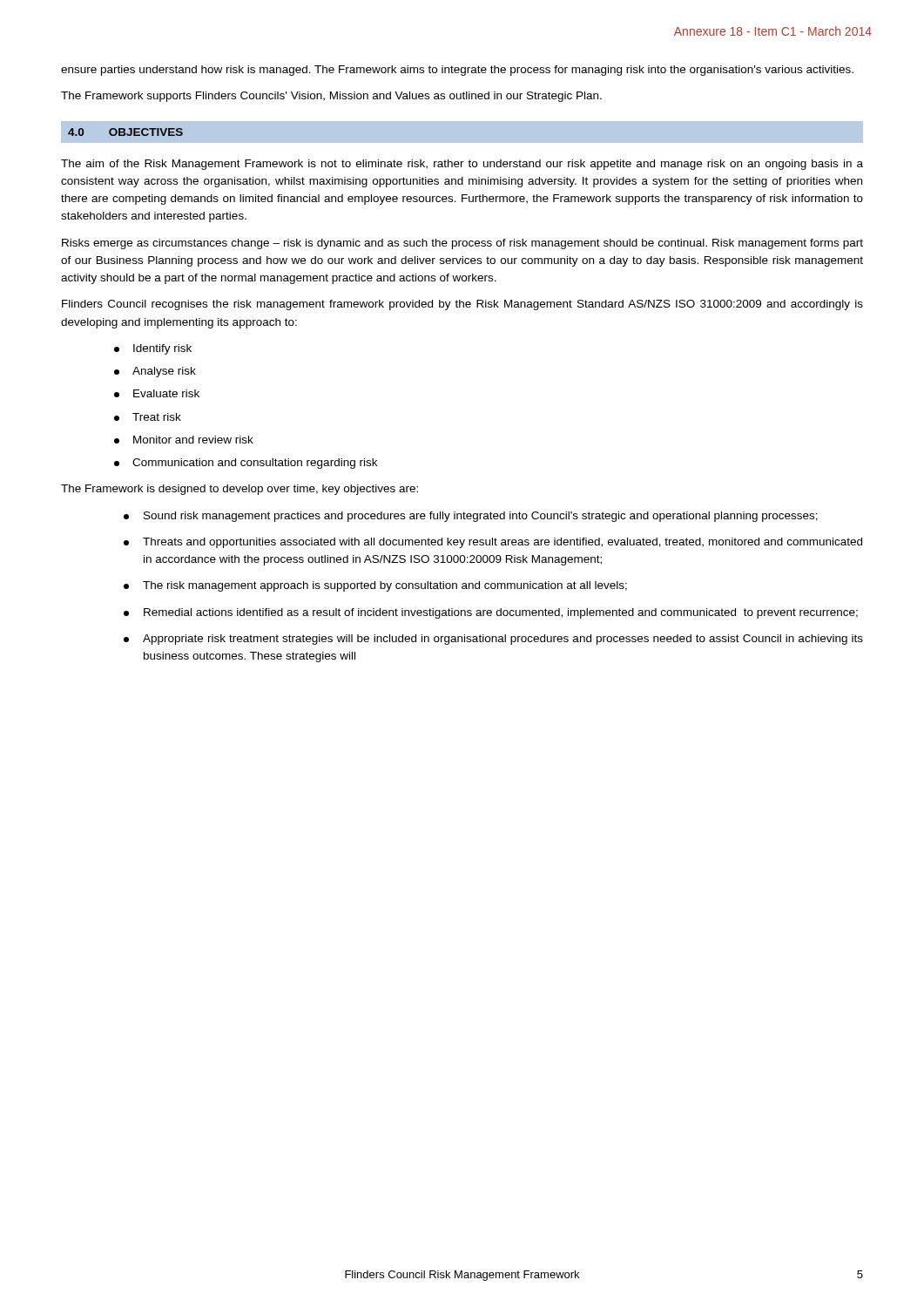Select the passage starting "Identify risk"

pyautogui.click(x=153, y=349)
